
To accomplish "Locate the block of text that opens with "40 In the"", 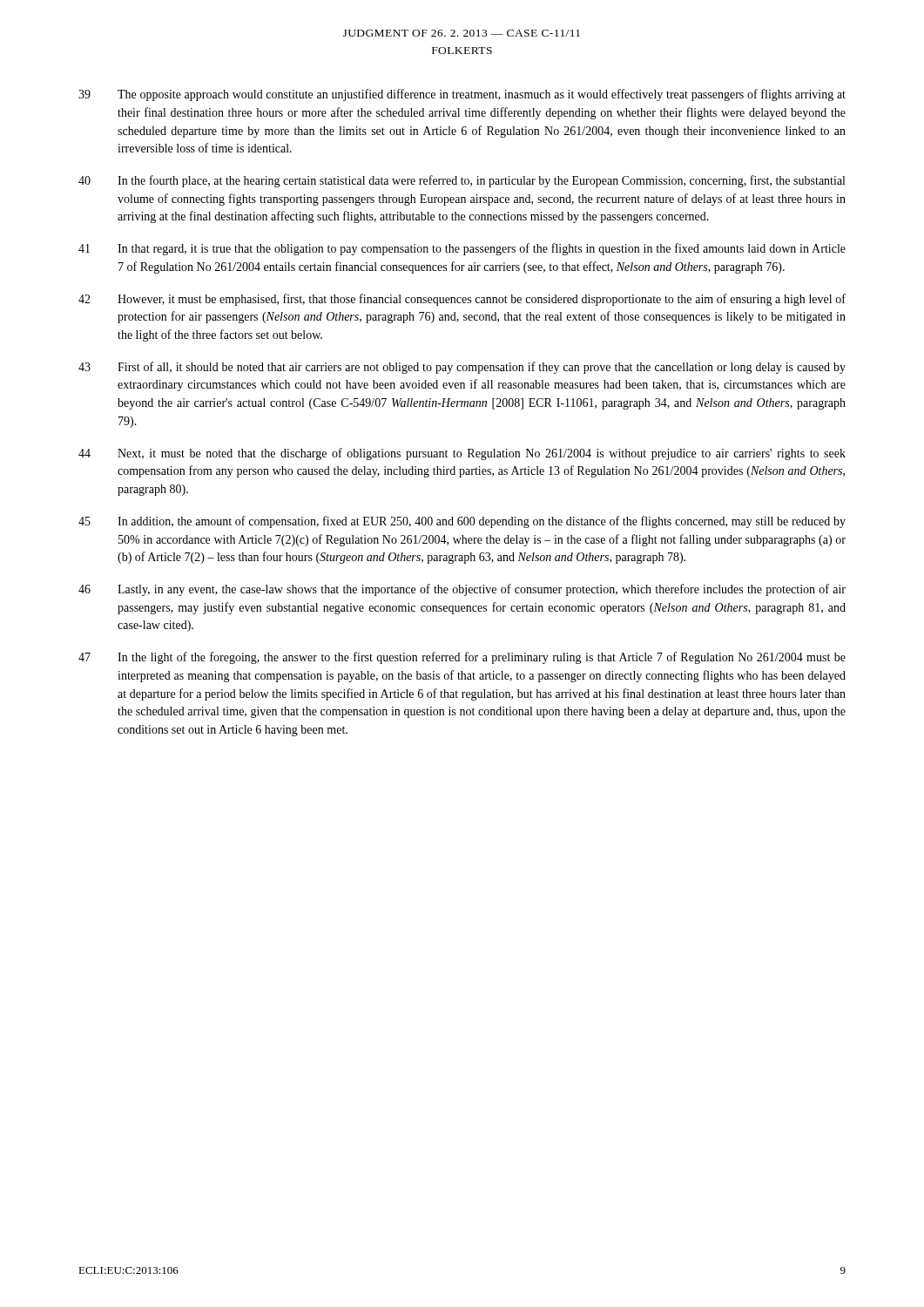I will coord(462,200).
